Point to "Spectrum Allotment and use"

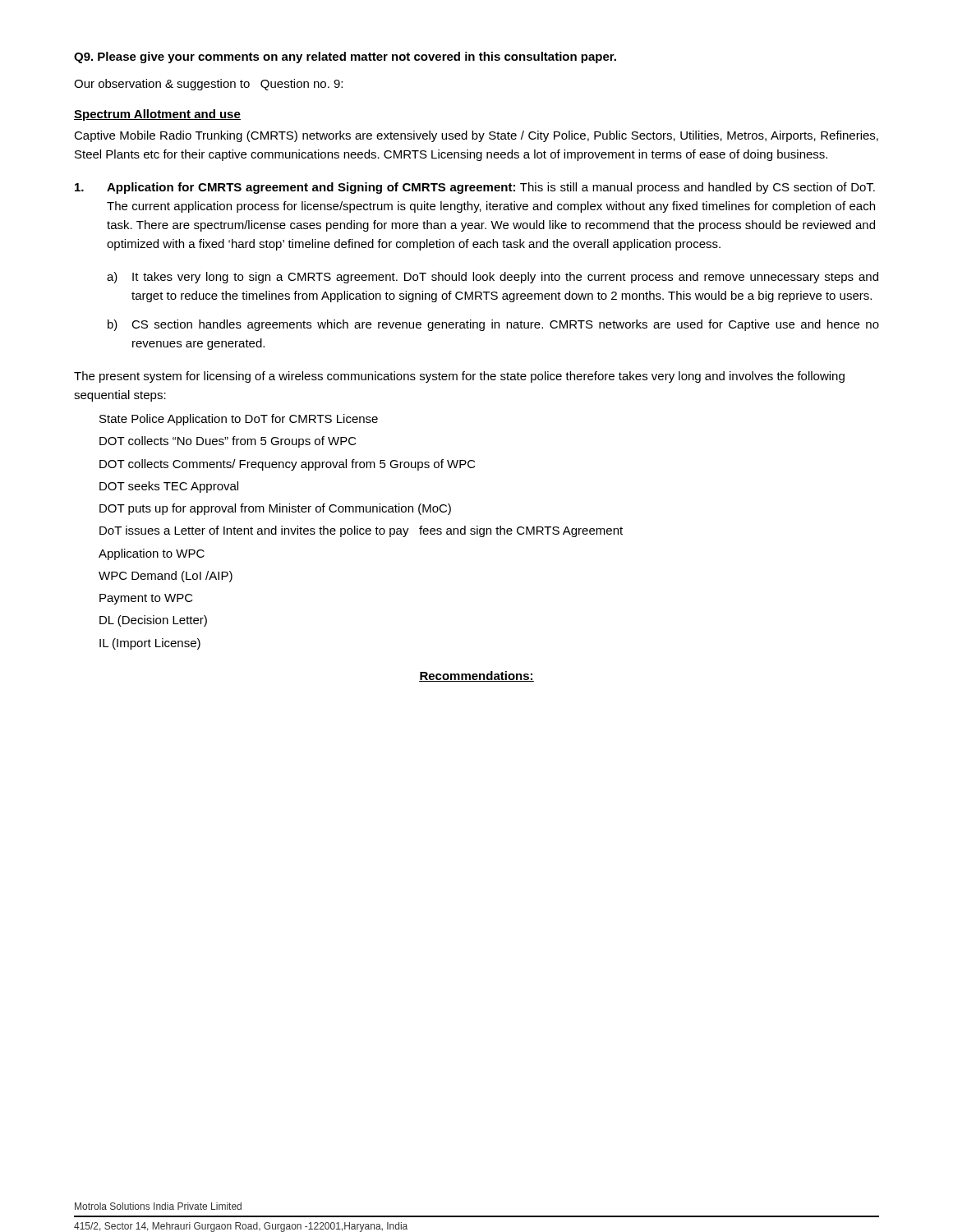tap(157, 114)
